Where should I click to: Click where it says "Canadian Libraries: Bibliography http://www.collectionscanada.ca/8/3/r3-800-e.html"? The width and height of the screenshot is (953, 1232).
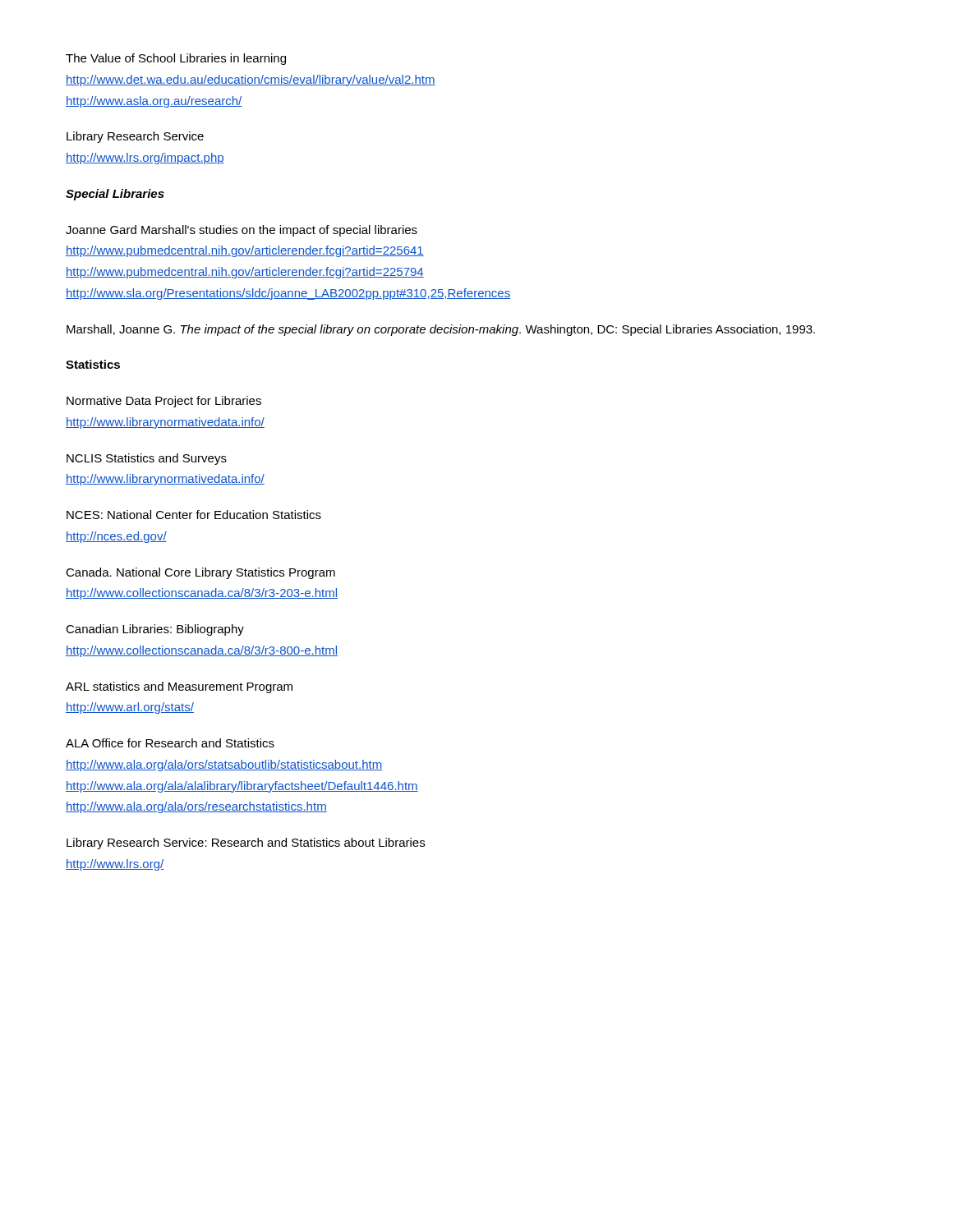(x=155, y=630)
